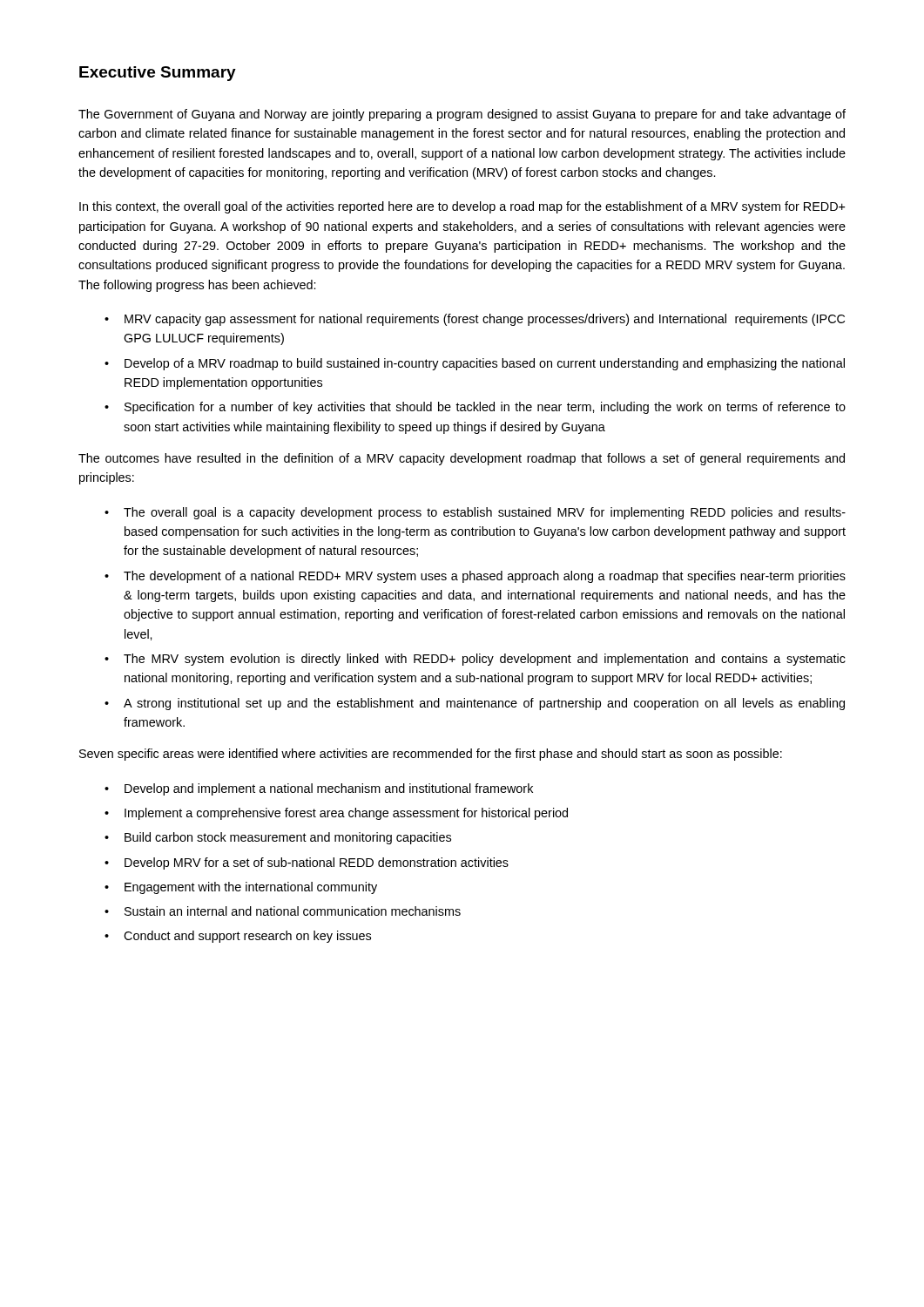
Task: Click the passage that begins "•Conduct and support research"
Action: point(238,936)
